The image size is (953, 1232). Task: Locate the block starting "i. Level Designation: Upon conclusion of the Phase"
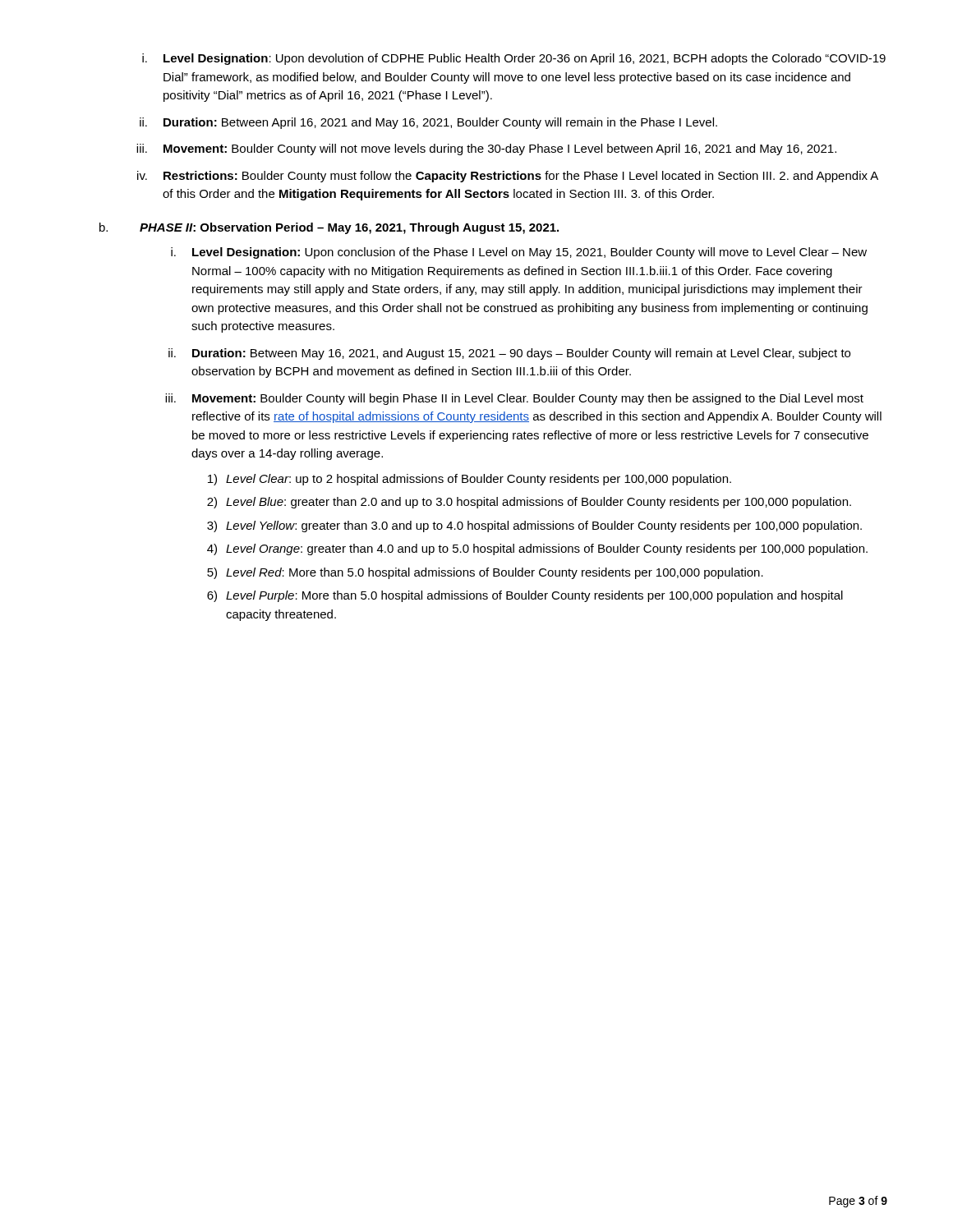(x=509, y=289)
